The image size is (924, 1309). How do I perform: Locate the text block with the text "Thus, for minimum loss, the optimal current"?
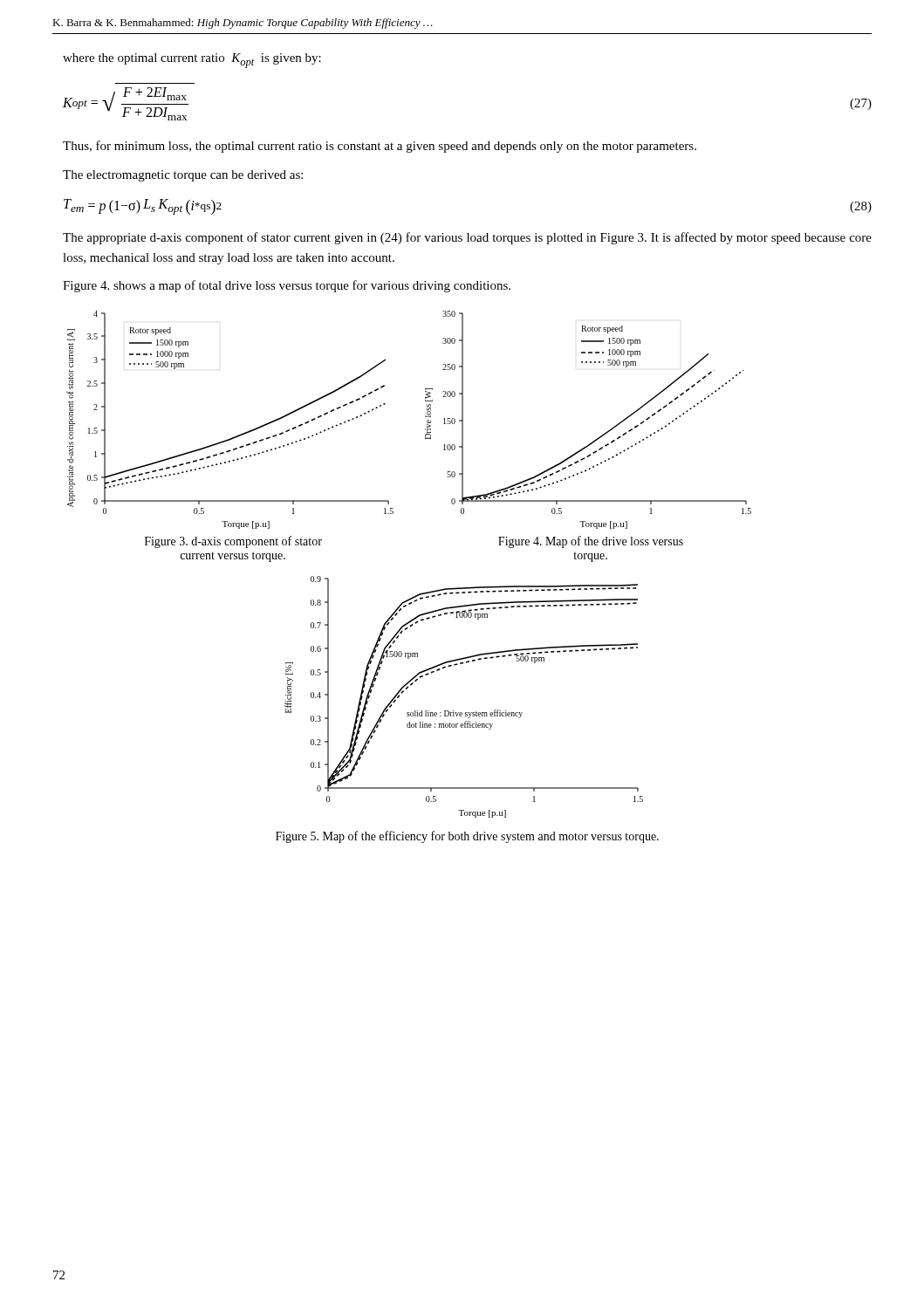[380, 146]
